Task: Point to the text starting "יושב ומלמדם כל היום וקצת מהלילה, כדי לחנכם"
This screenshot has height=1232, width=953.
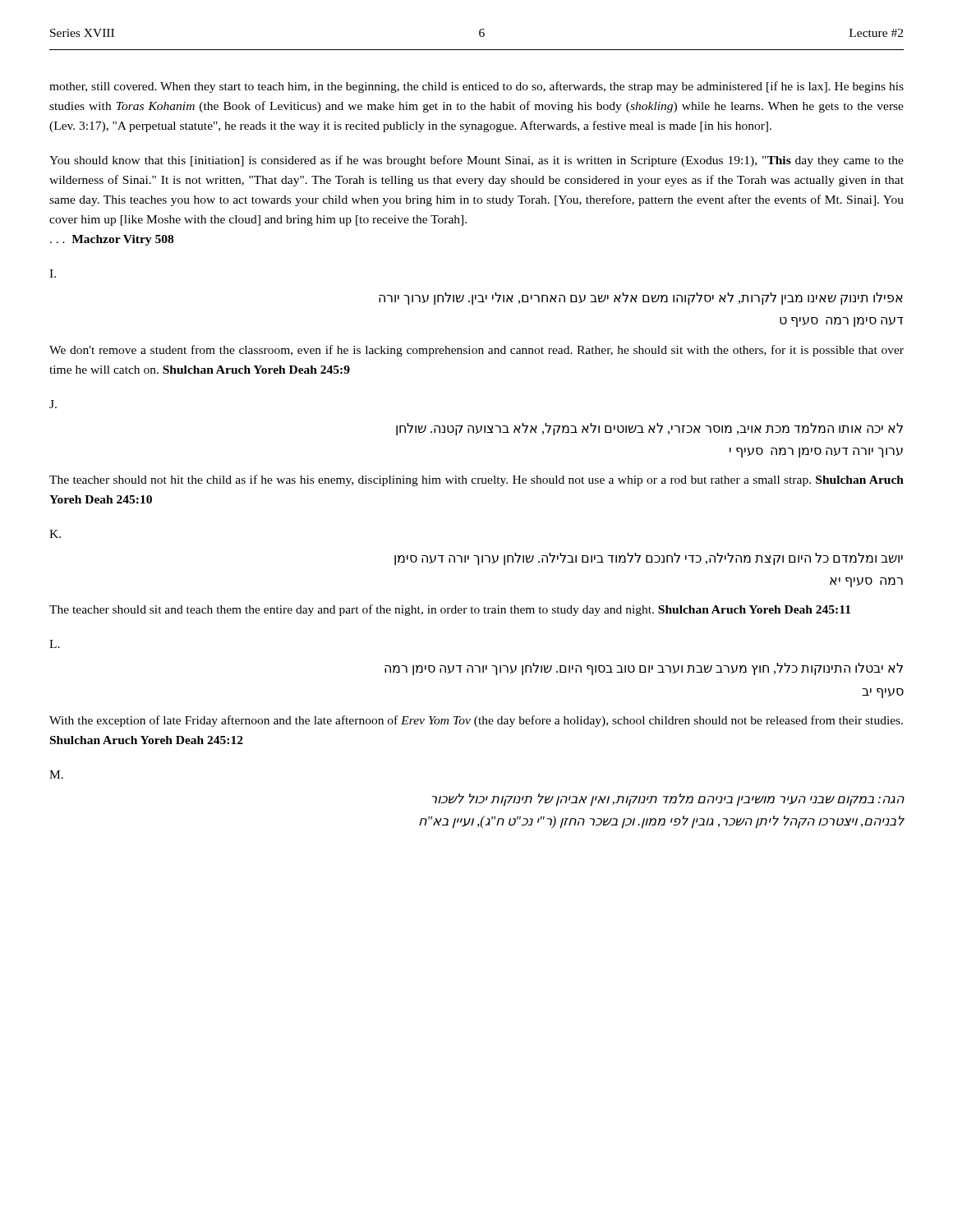Action: pyautogui.click(x=649, y=569)
